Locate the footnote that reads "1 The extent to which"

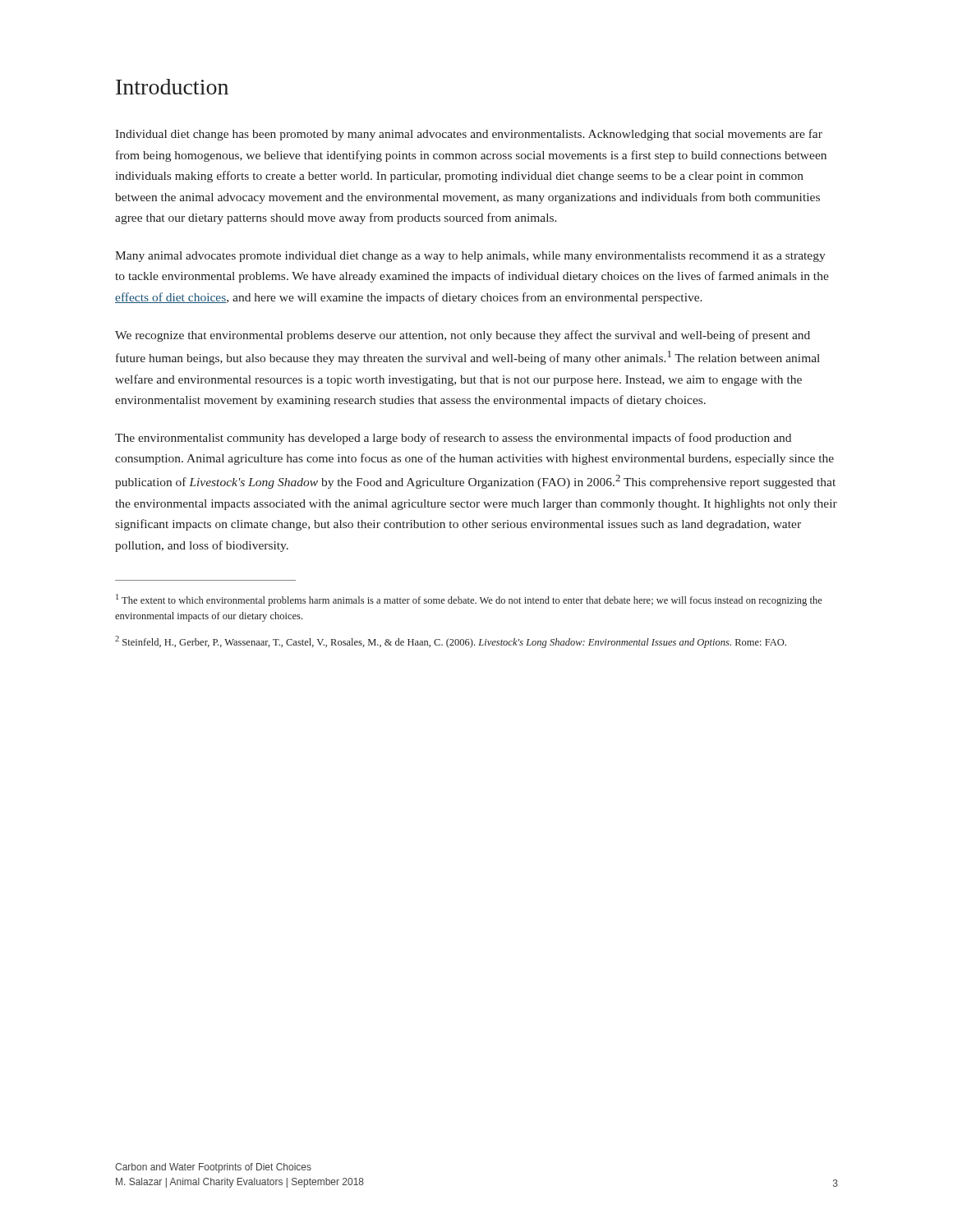tap(469, 607)
